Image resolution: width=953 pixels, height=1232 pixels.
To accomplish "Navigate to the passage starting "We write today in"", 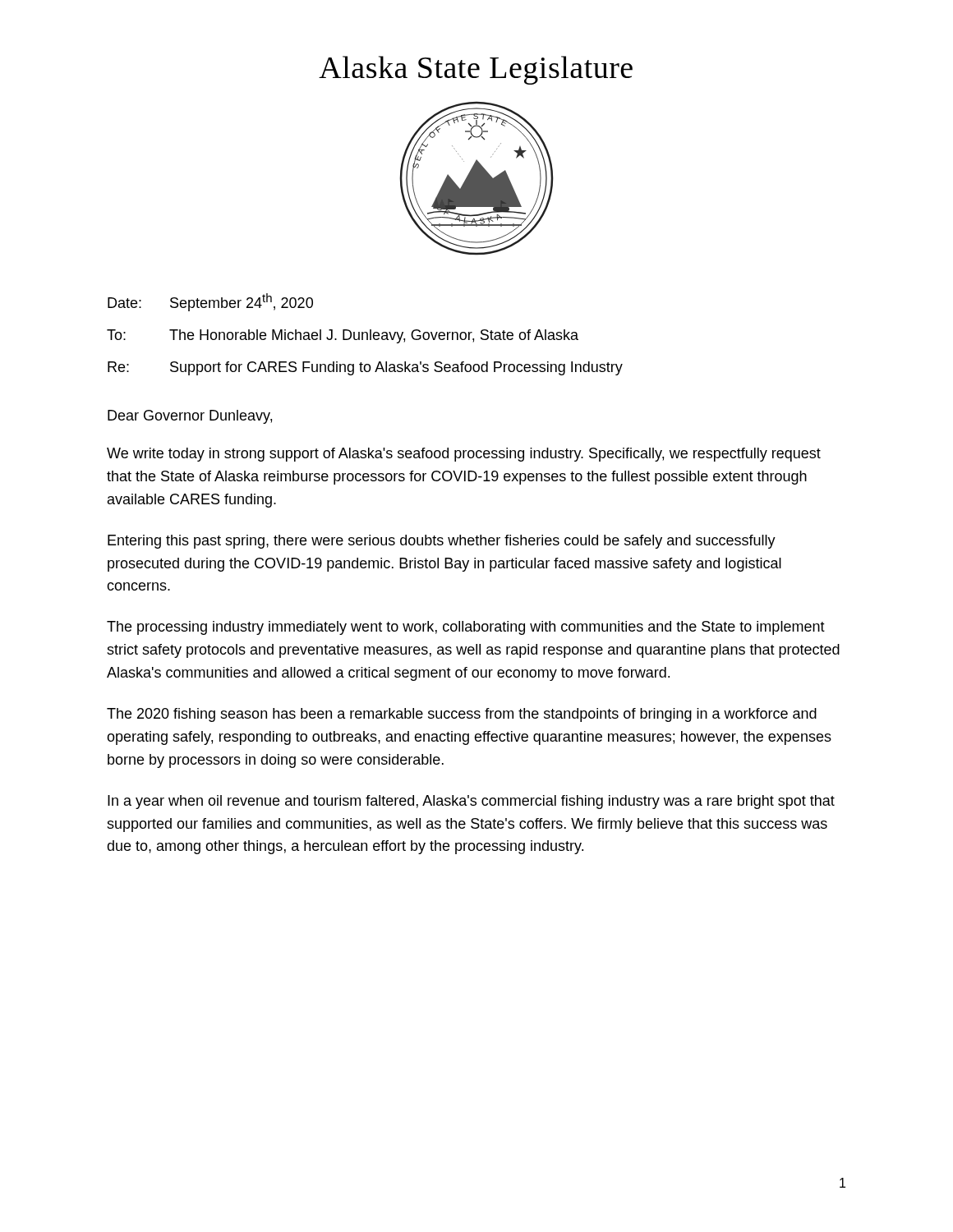I will coord(464,476).
